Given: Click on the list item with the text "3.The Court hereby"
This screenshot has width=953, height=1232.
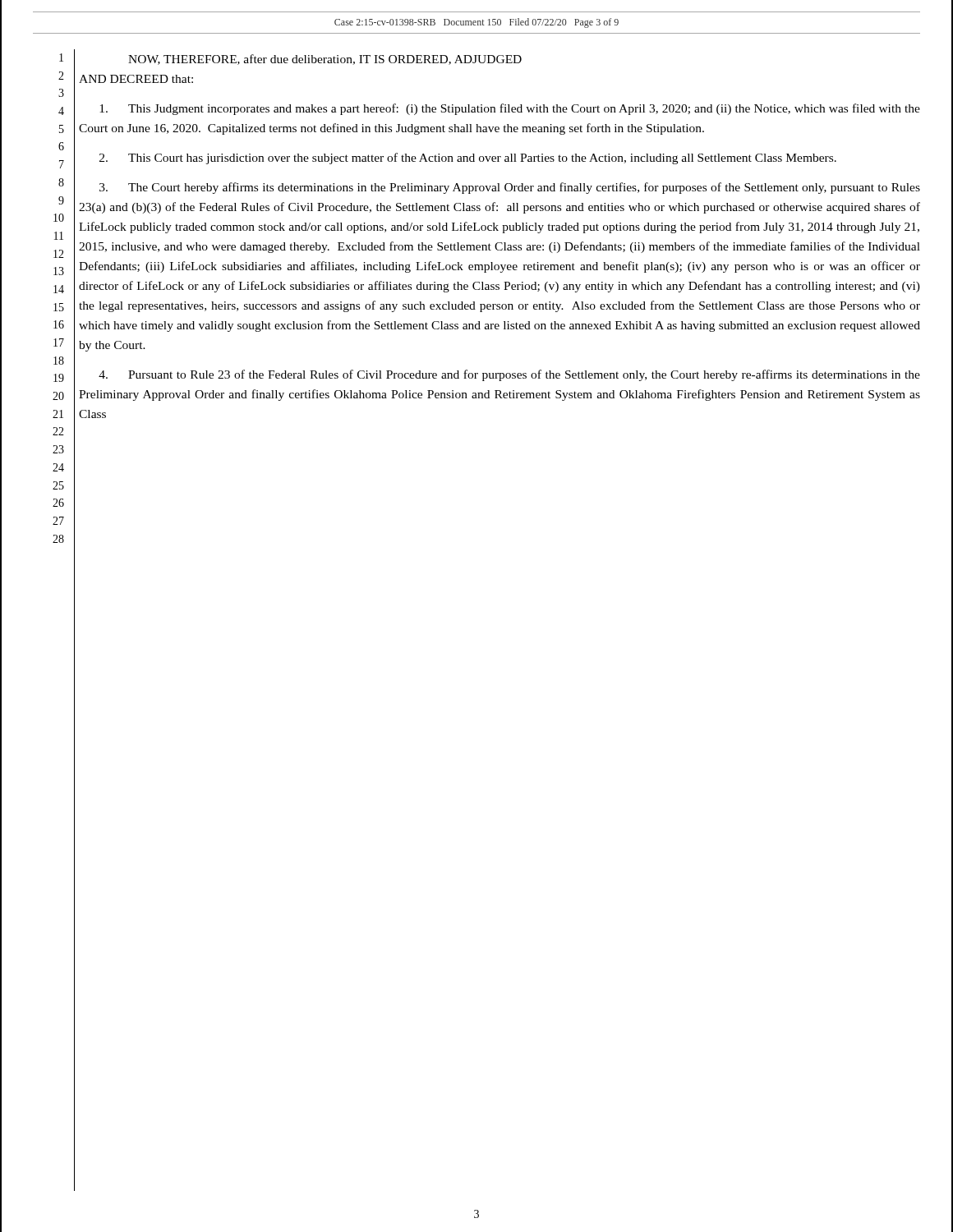Looking at the screenshot, I should pyautogui.click(x=500, y=265).
